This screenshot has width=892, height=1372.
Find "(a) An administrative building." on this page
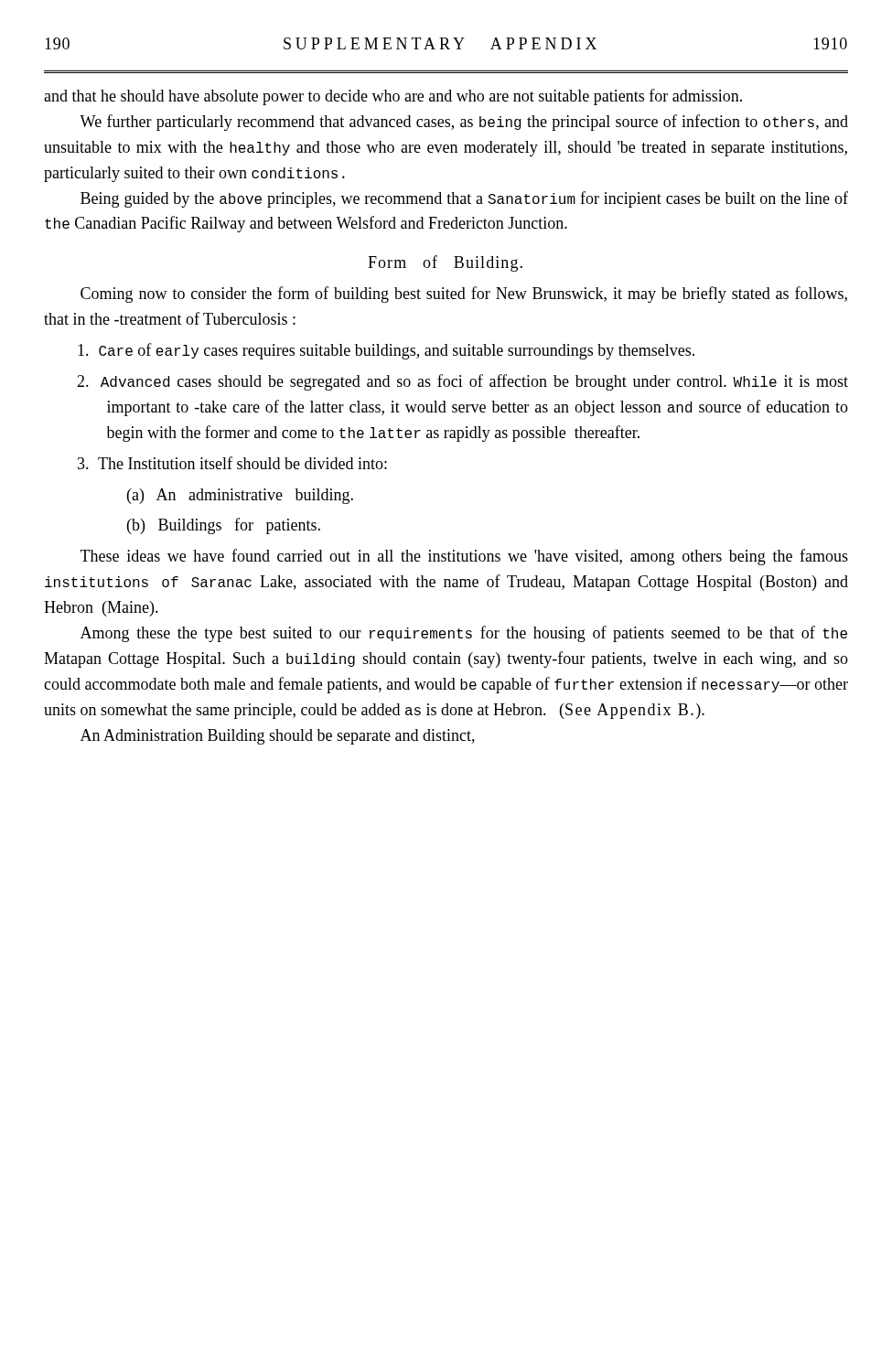point(240,496)
